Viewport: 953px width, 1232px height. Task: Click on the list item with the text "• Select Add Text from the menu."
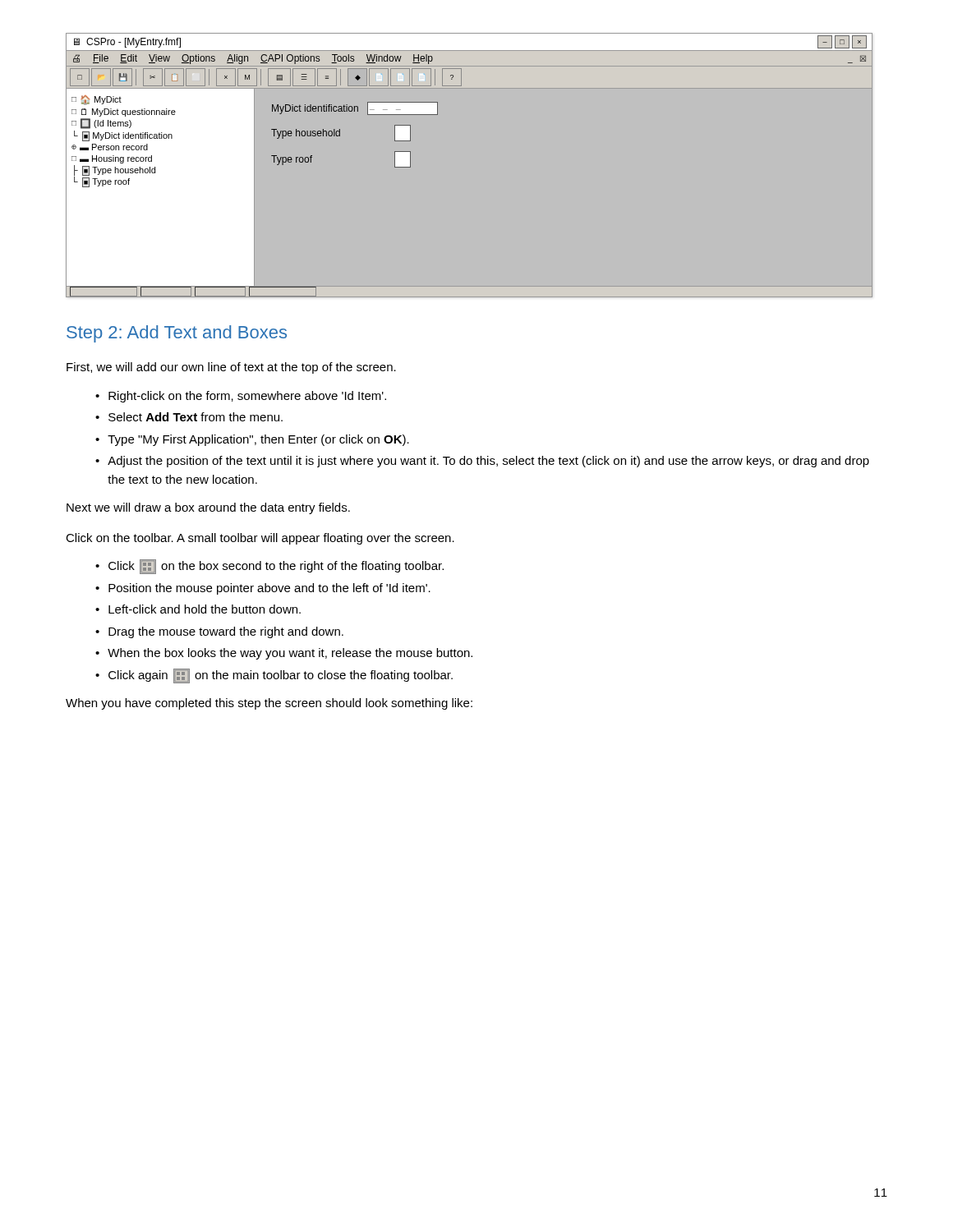point(189,417)
